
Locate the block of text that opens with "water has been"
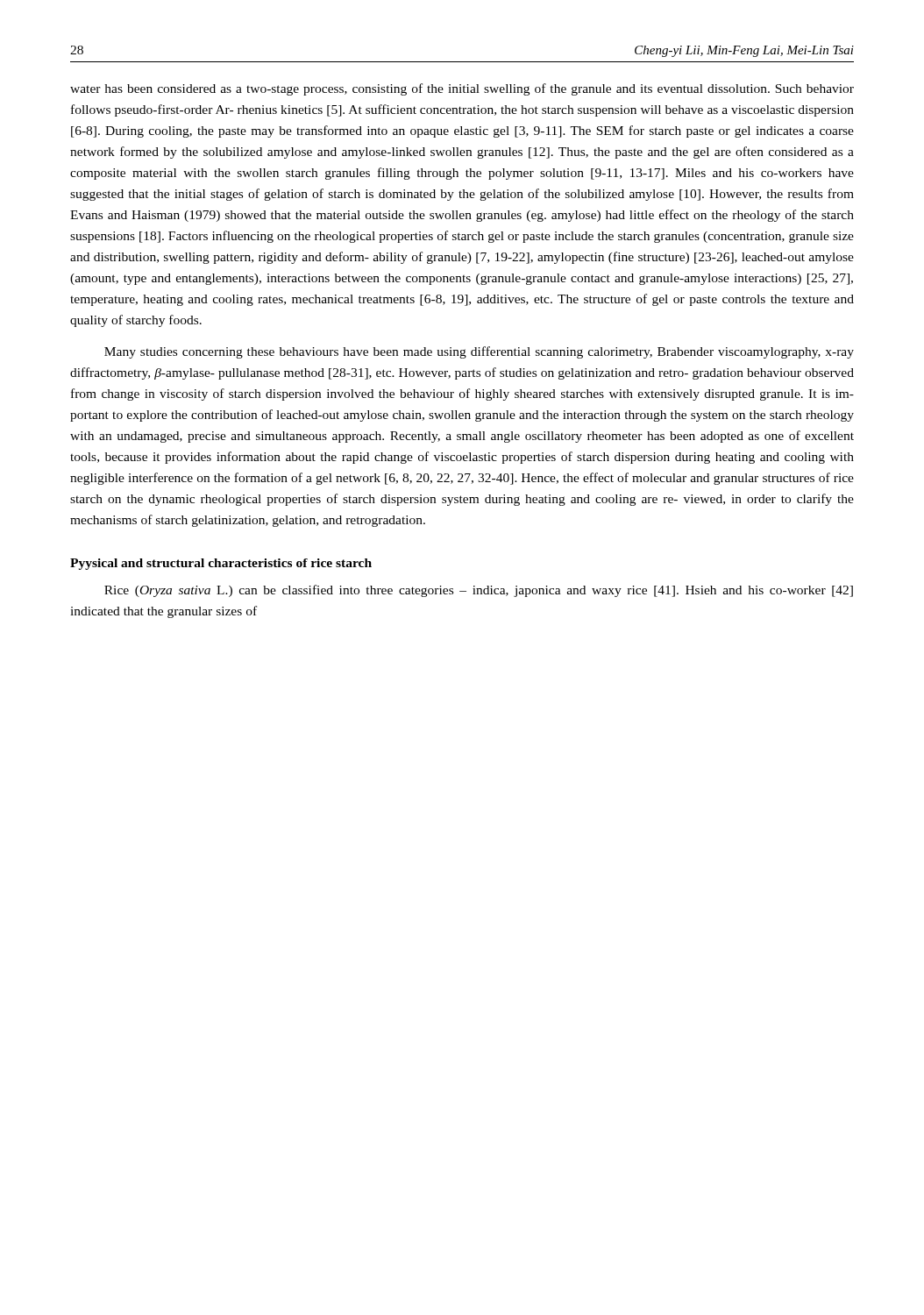[462, 204]
